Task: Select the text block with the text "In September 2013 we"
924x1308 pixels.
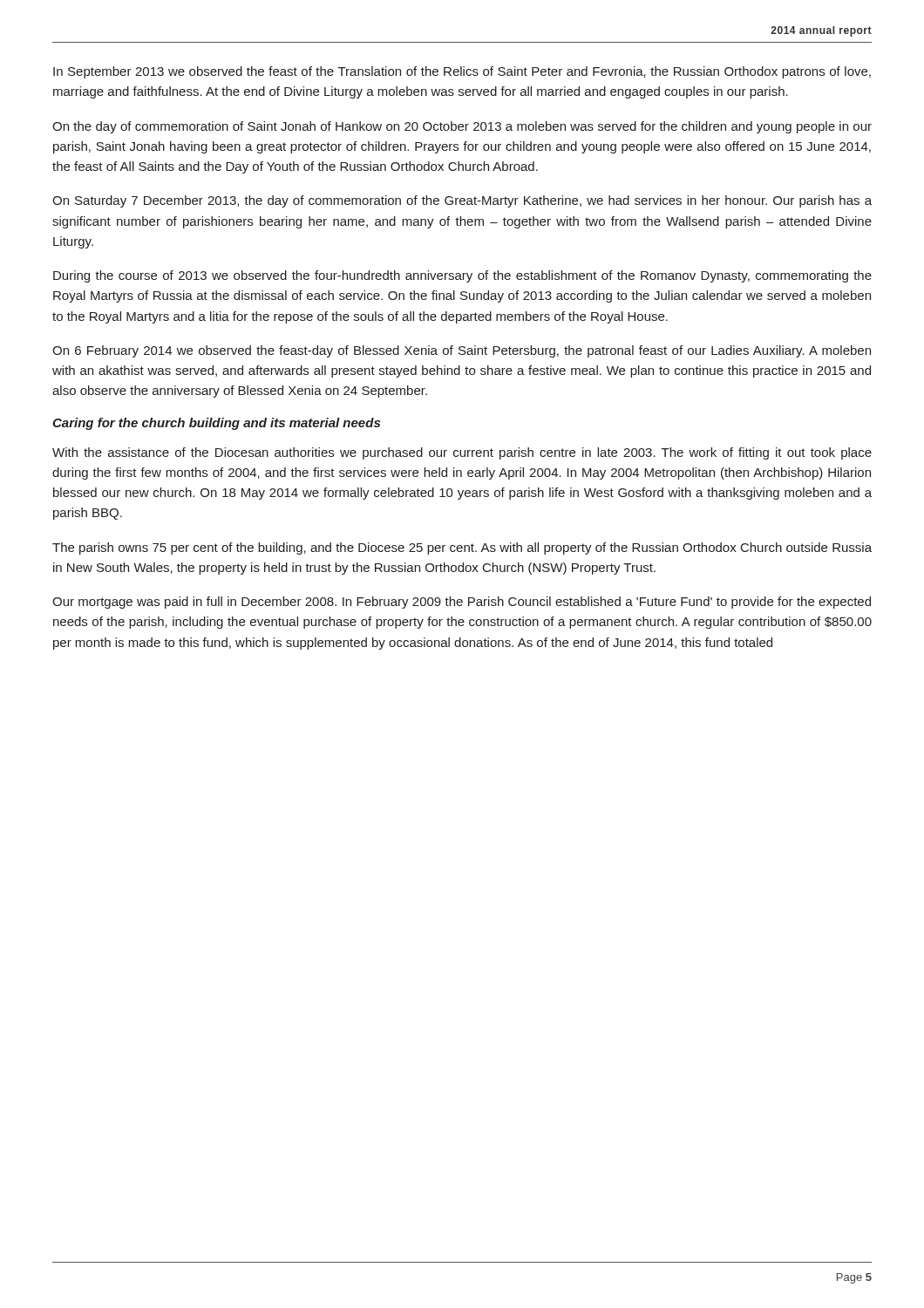Action: pyautogui.click(x=462, y=81)
